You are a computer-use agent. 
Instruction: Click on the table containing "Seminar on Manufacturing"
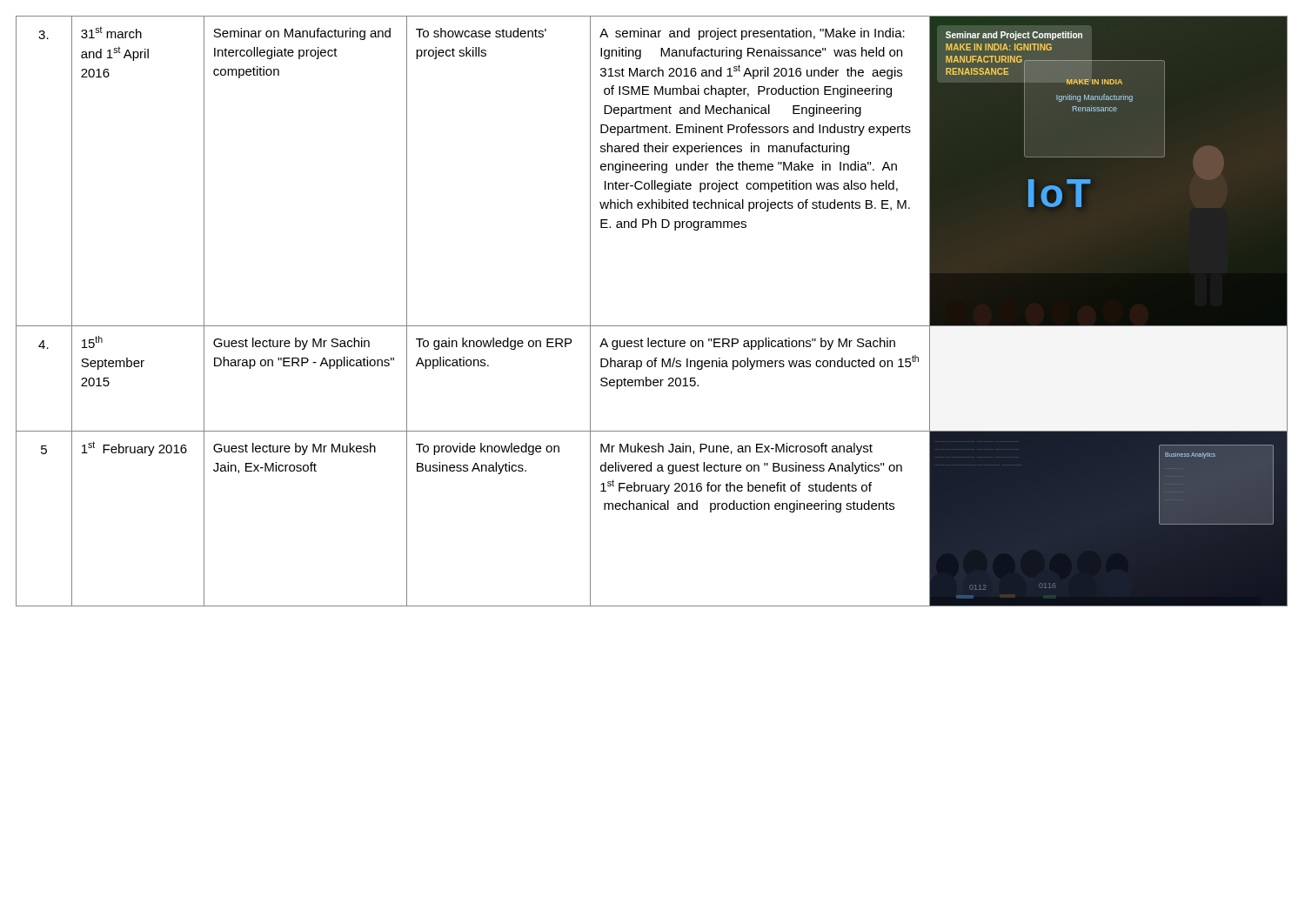tap(652, 311)
